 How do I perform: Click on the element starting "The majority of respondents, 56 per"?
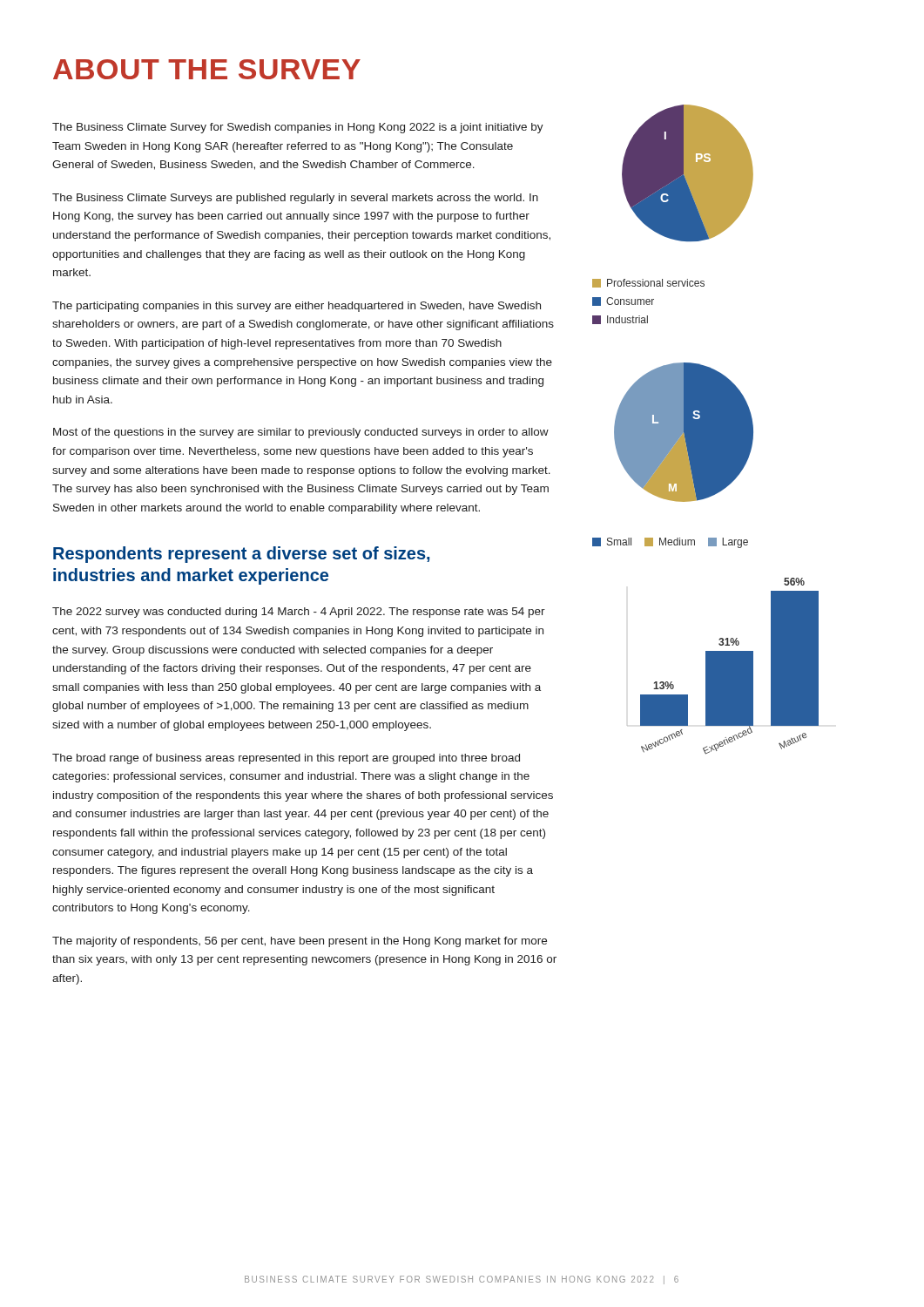(305, 959)
